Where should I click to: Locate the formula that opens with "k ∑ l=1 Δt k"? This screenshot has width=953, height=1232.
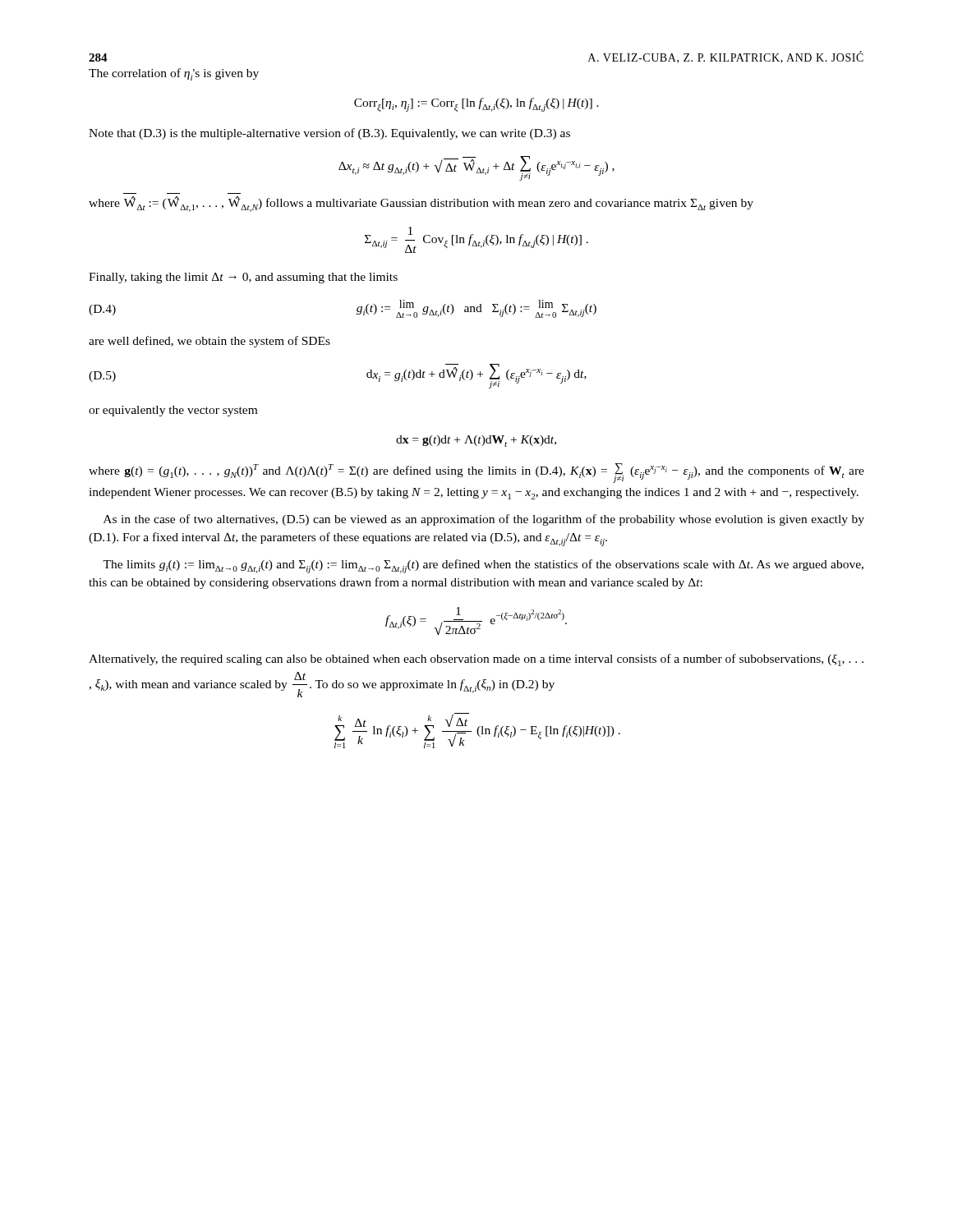(x=477, y=732)
